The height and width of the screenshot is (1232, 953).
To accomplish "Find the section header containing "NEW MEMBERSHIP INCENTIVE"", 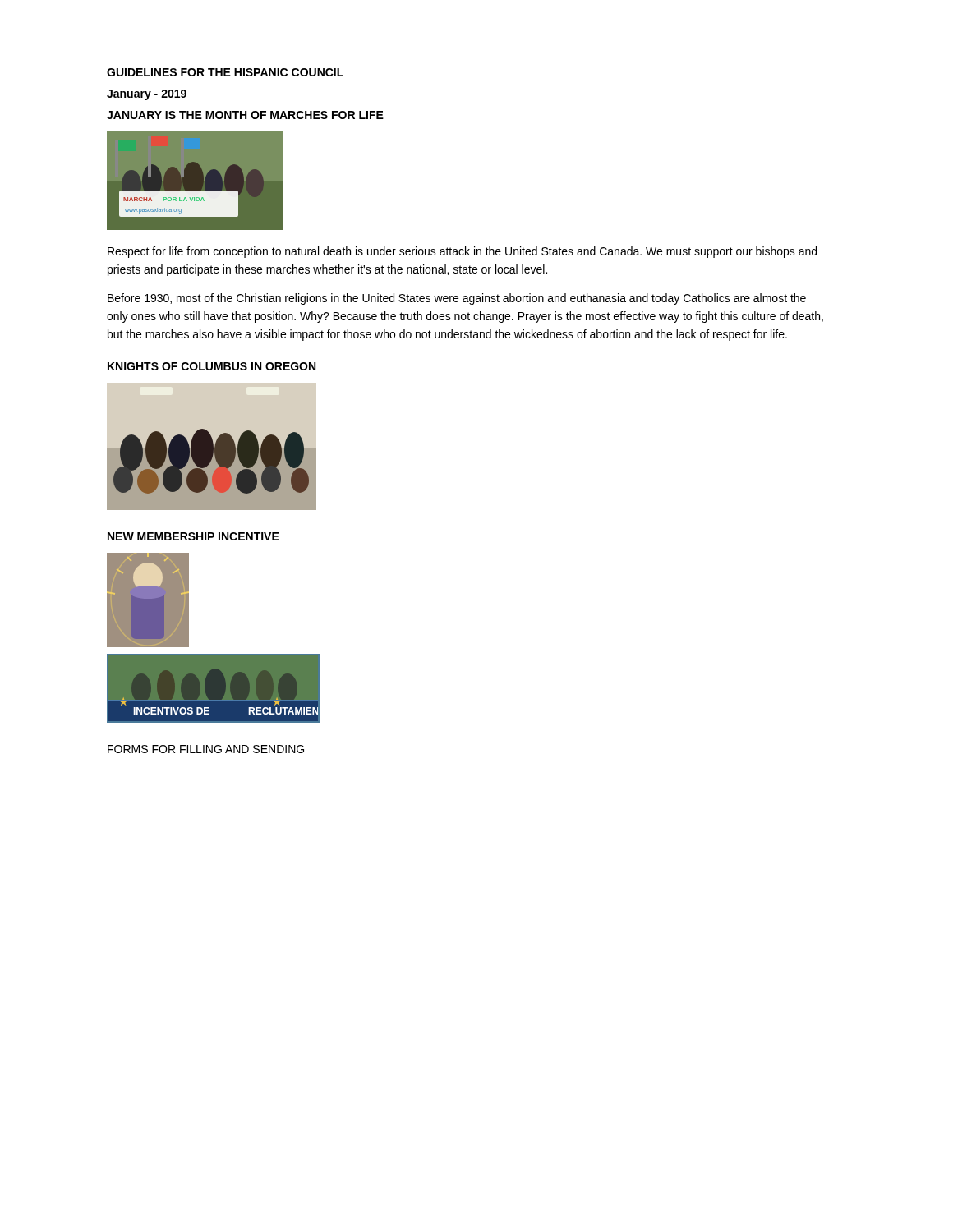I will 193,537.
